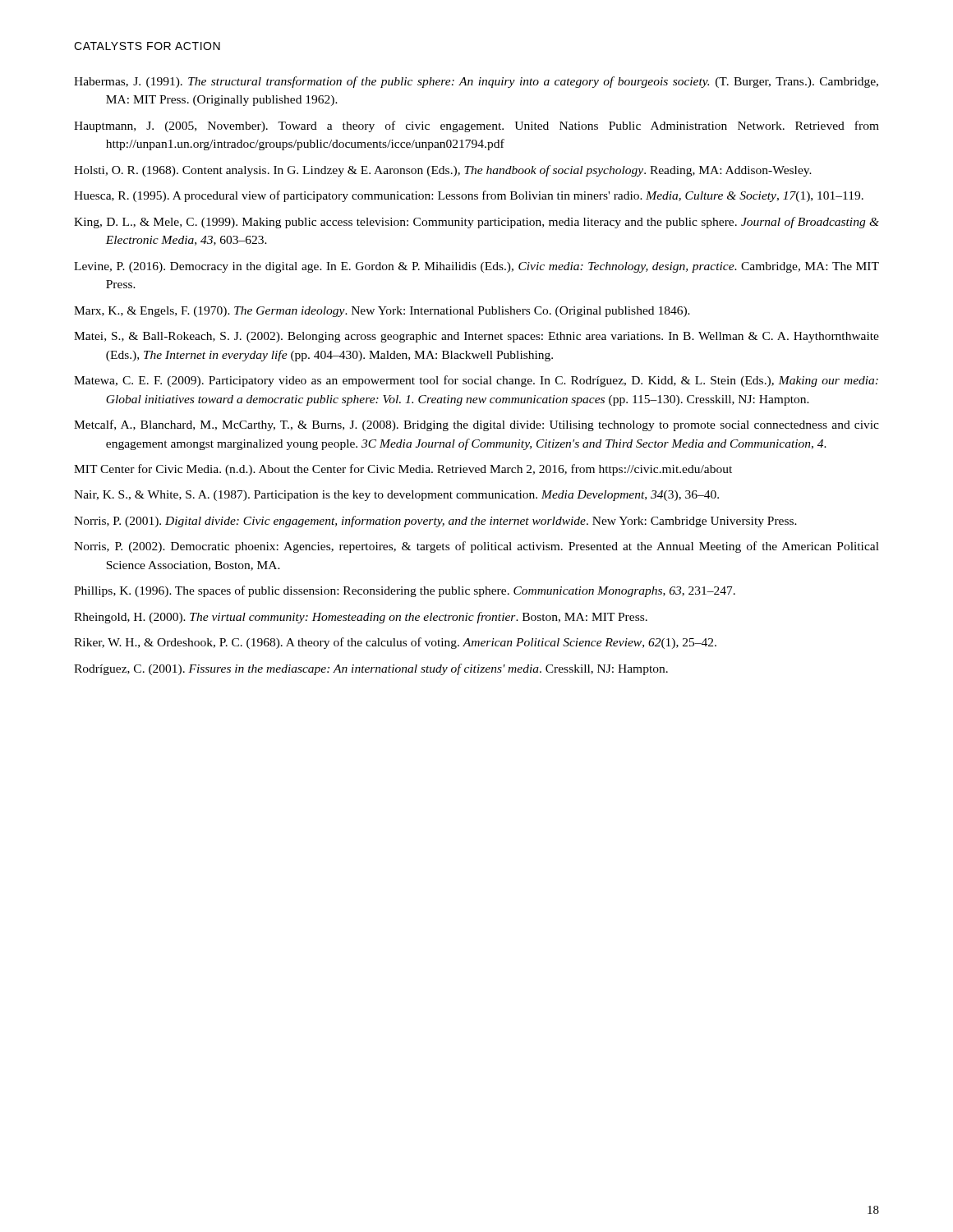Where is the passage that starts "King, D. L.,"?
The height and width of the screenshot is (1232, 953).
pyautogui.click(x=476, y=230)
